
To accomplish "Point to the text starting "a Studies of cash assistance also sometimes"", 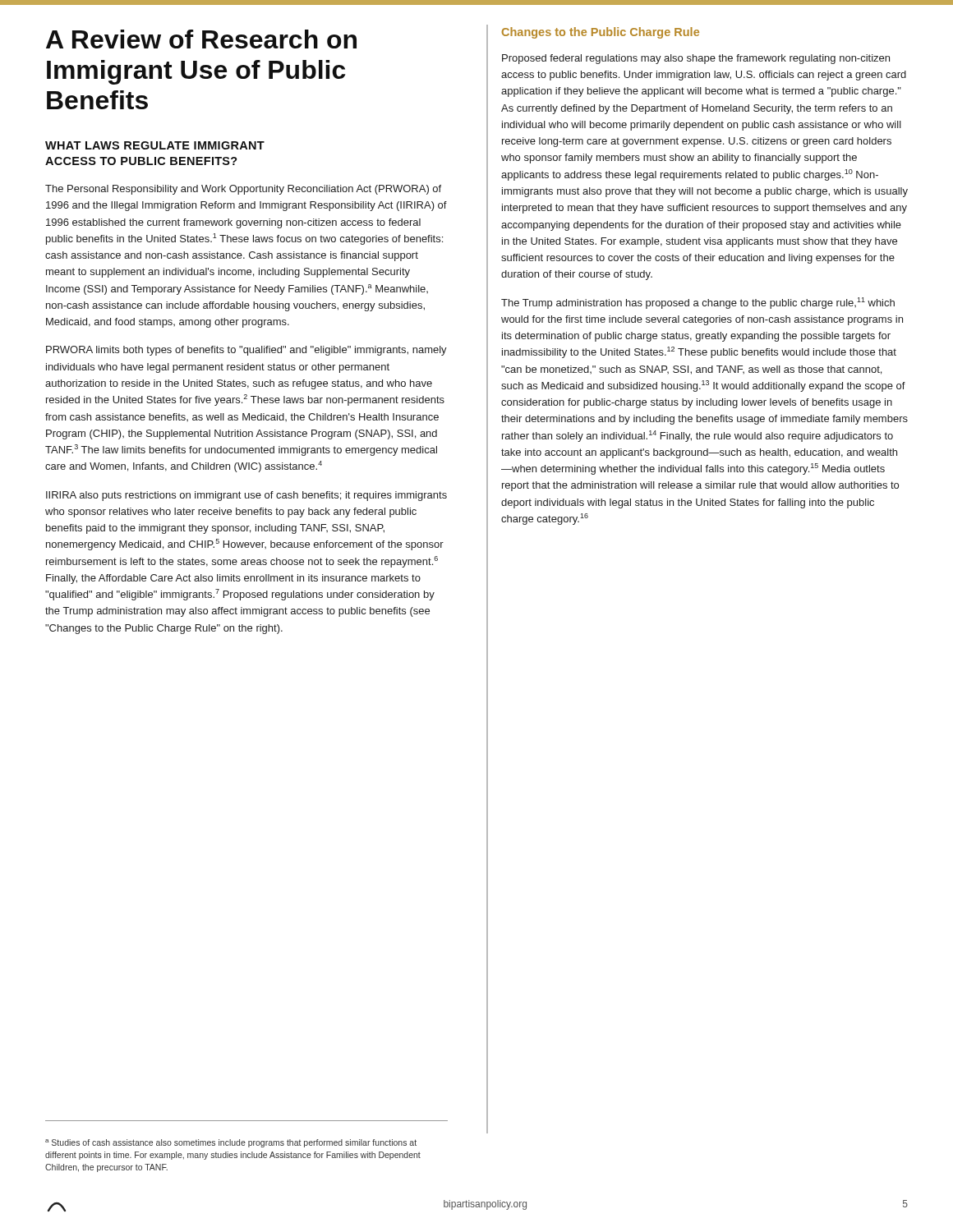I will (x=246, y=1155).
